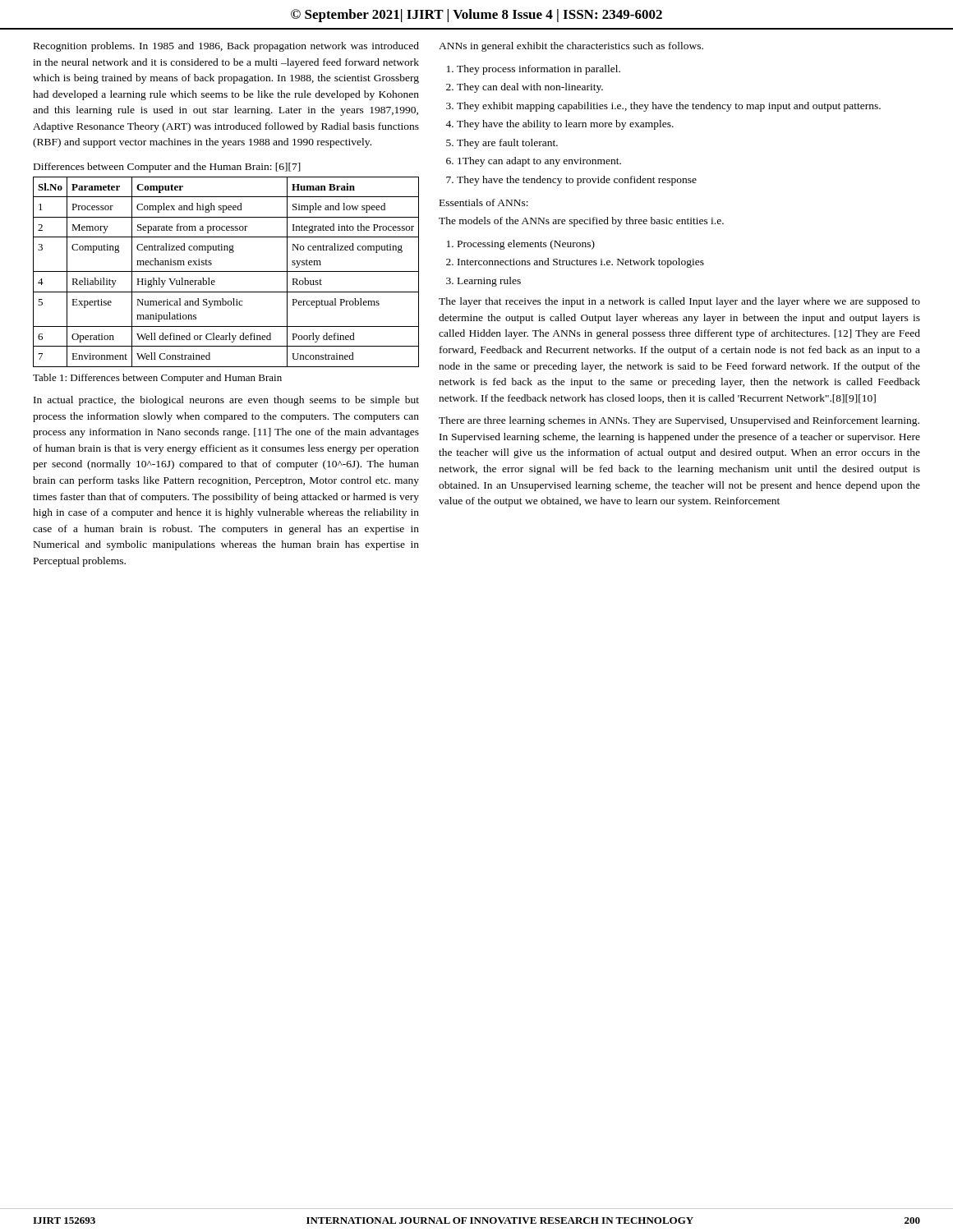Locate the region starting "In actual practice, the biological neurons are"

coord(226,480)
